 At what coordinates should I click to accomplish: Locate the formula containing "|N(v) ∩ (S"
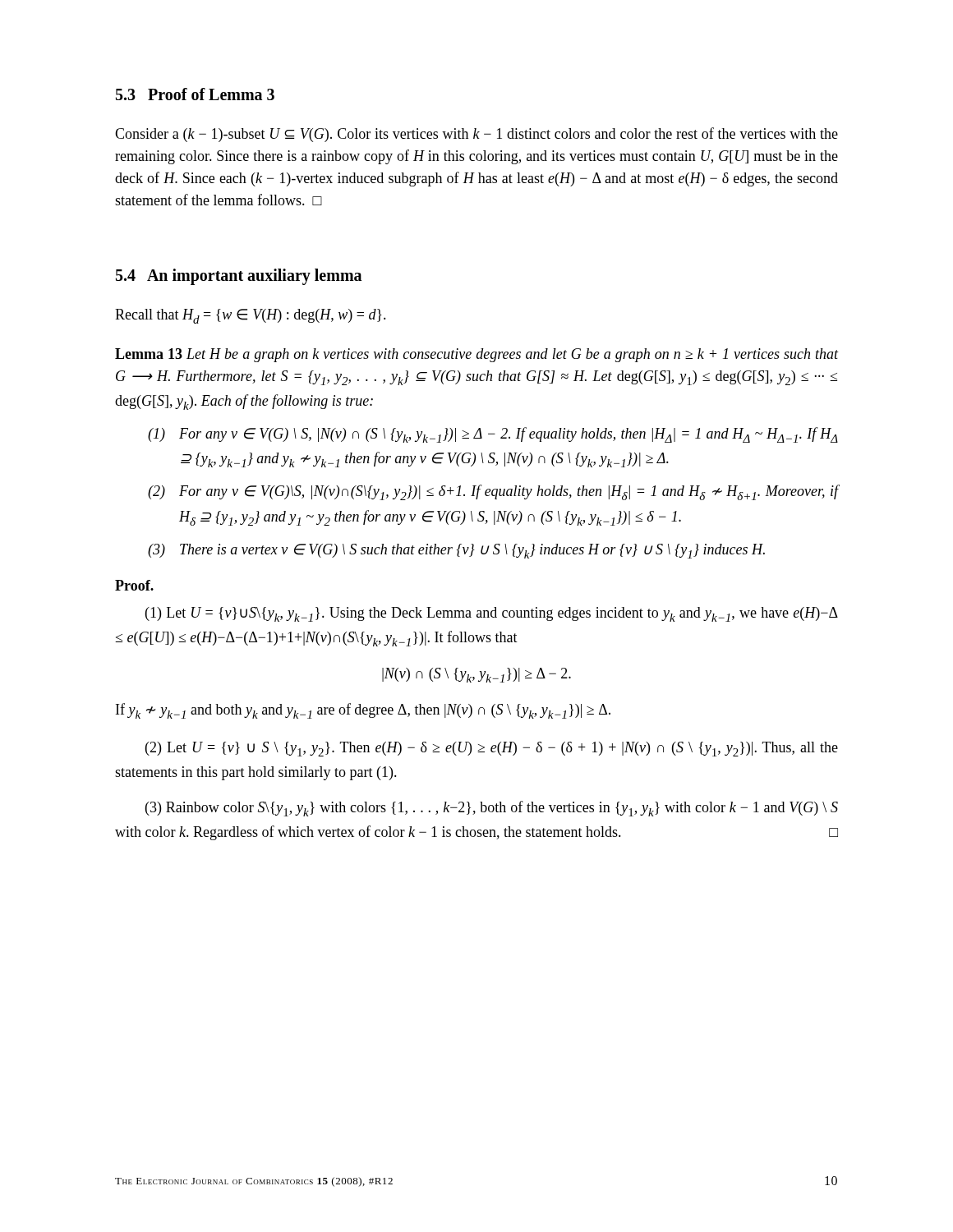[x=476, y=675]
